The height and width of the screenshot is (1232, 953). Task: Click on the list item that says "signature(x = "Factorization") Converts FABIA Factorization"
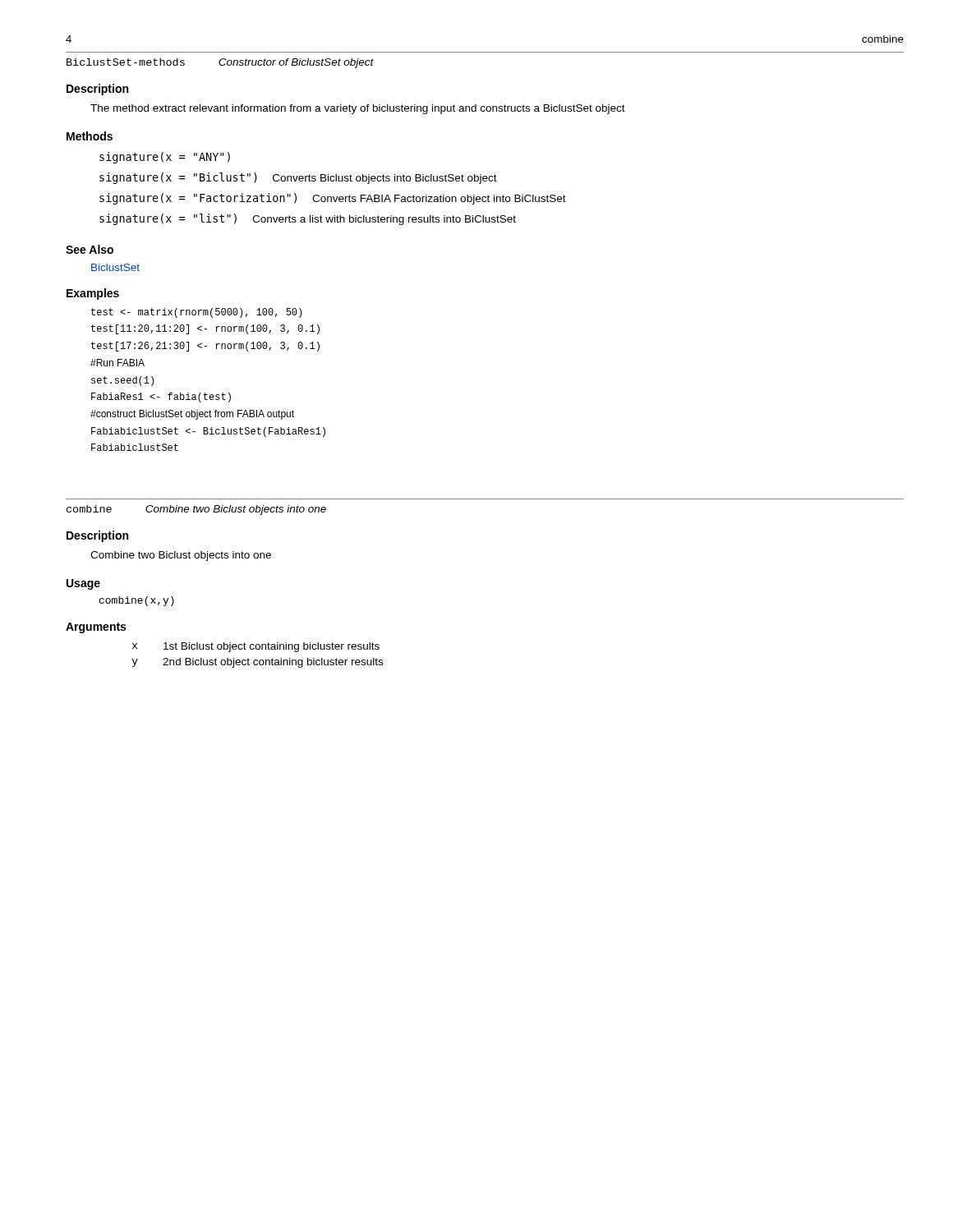[332, 198]
